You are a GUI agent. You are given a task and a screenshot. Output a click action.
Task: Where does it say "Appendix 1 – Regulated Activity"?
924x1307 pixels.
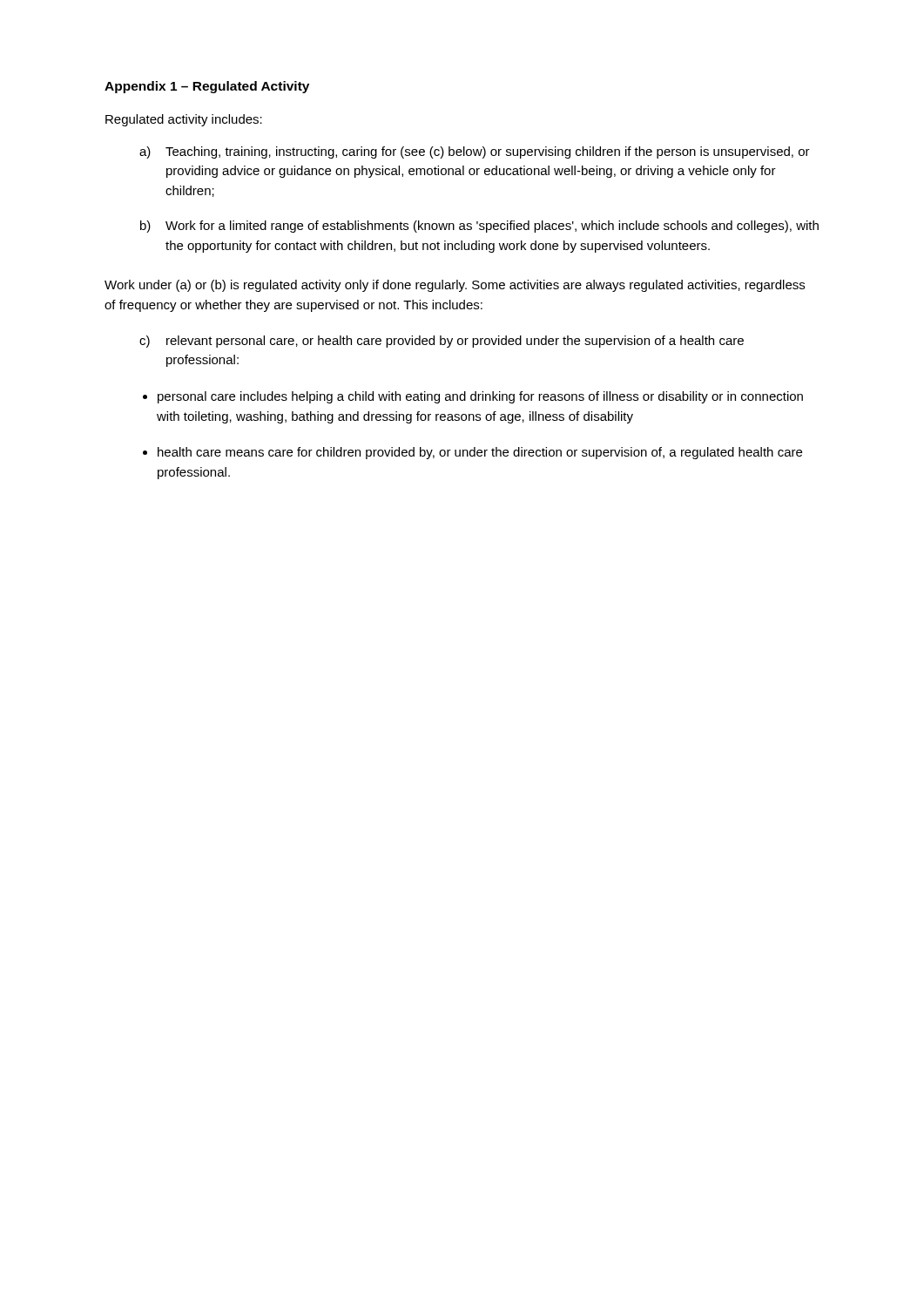[207, 86]
